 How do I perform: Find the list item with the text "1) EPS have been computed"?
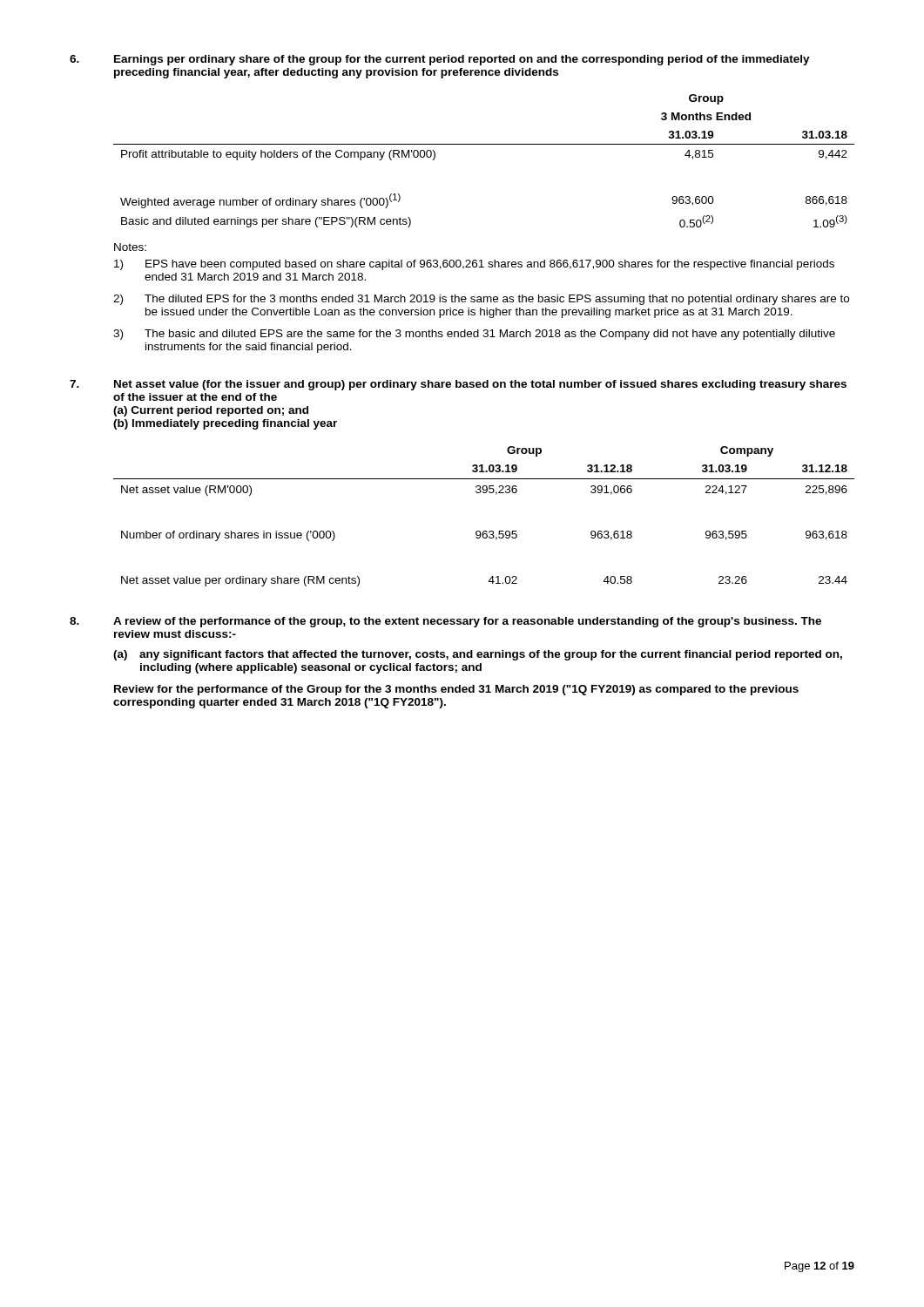click(x=484, y=270)
